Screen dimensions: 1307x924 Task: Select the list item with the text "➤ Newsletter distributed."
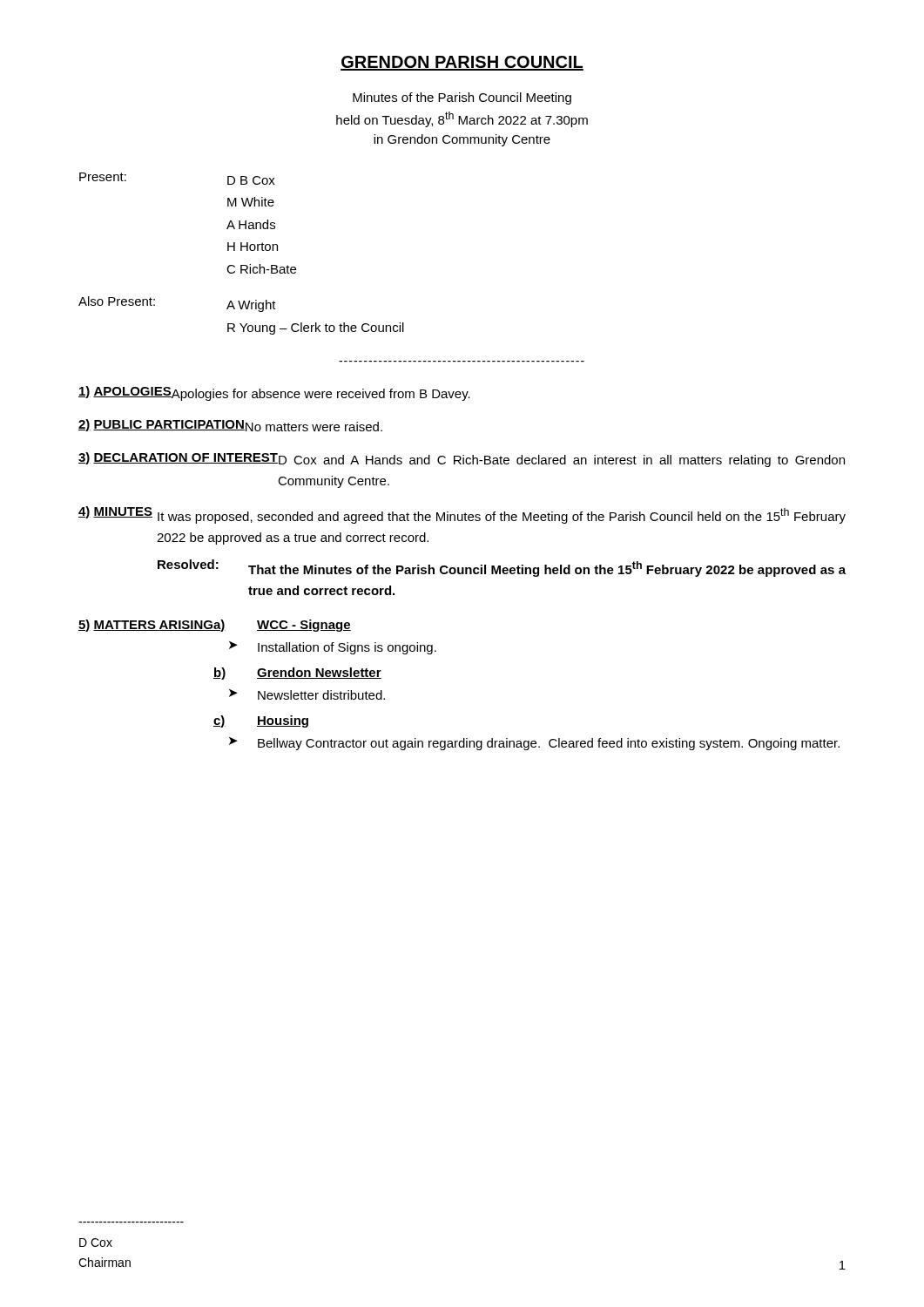307,695
